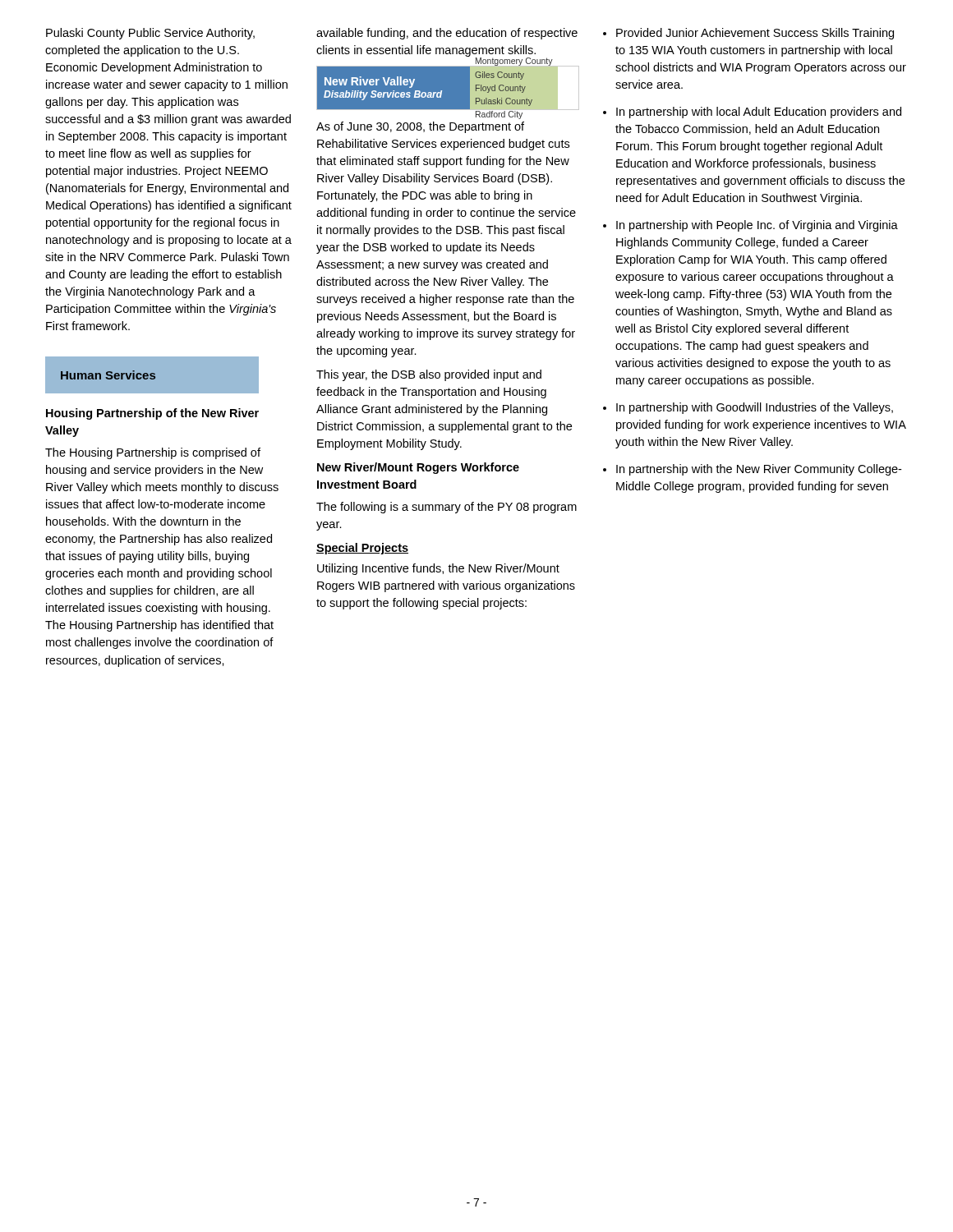Find the section header on this page that starts "Housing Partnership of the New River"
Screen dimensions: 1232x953
(x=168, y=422)
